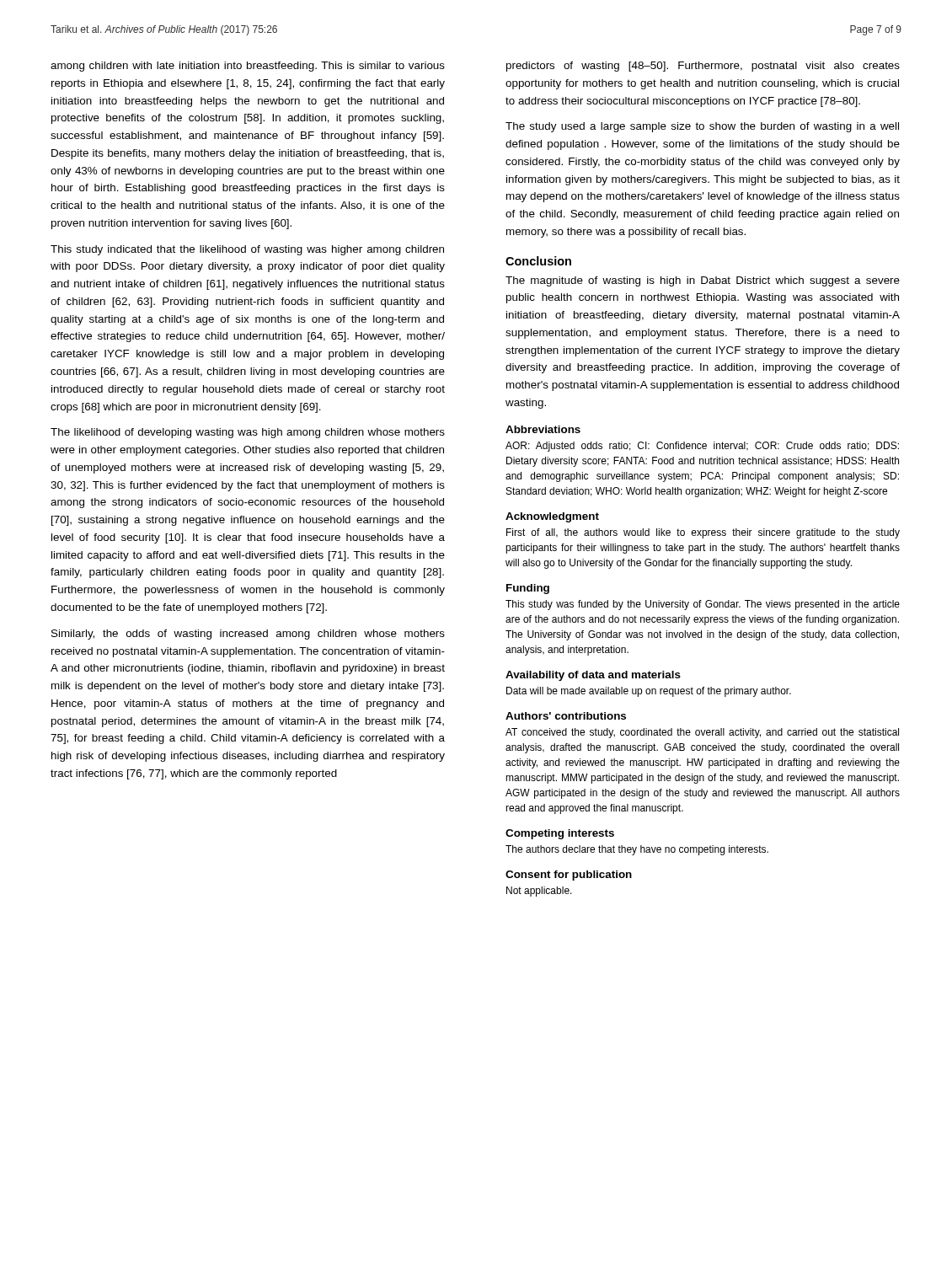Click the passage that begins "AOR: Adjusted odds ratio; CI: Confidence"
952x1264 pixels.
click(x=703, y=468)
